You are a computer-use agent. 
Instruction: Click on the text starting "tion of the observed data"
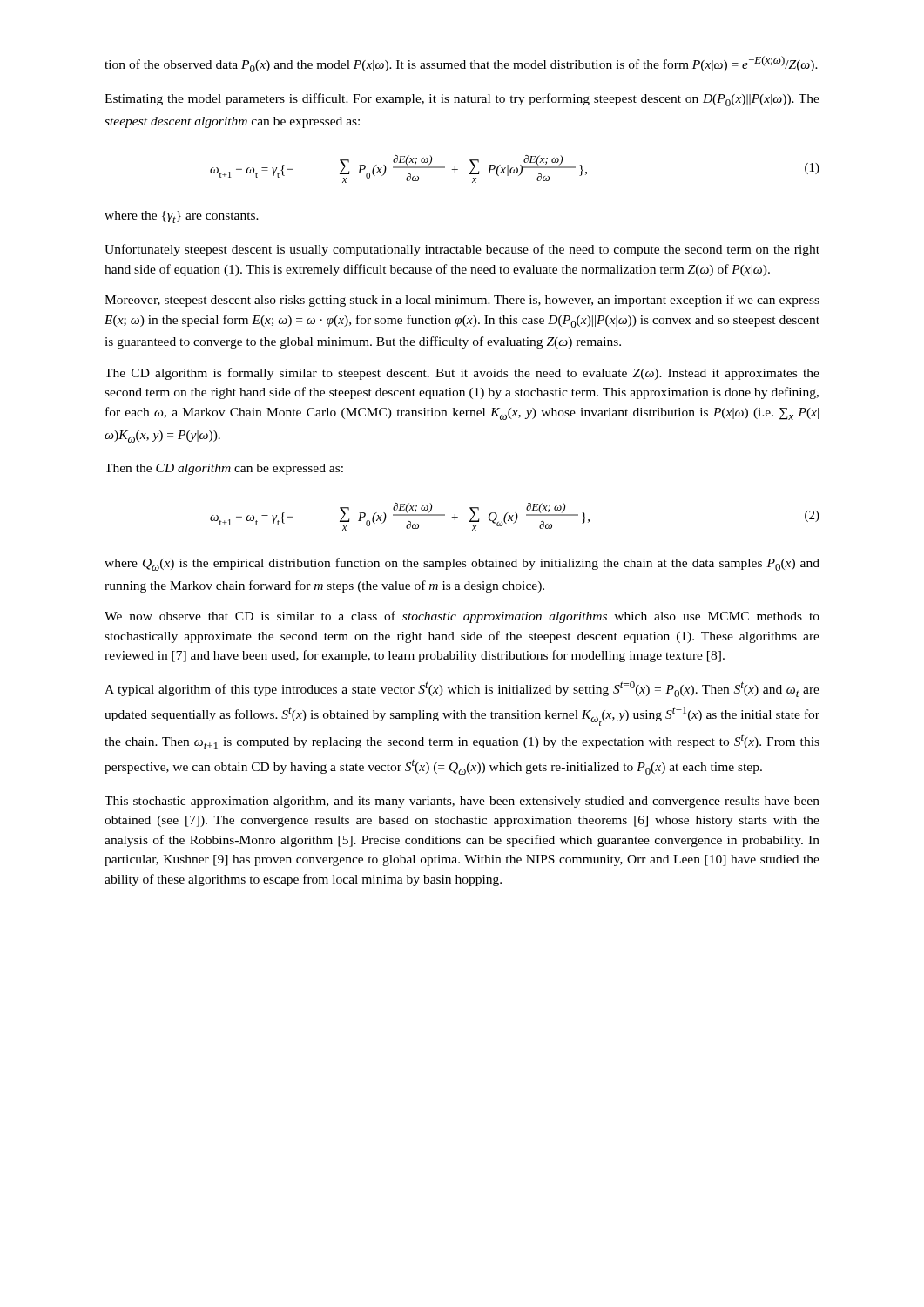(x=461, y=64)
